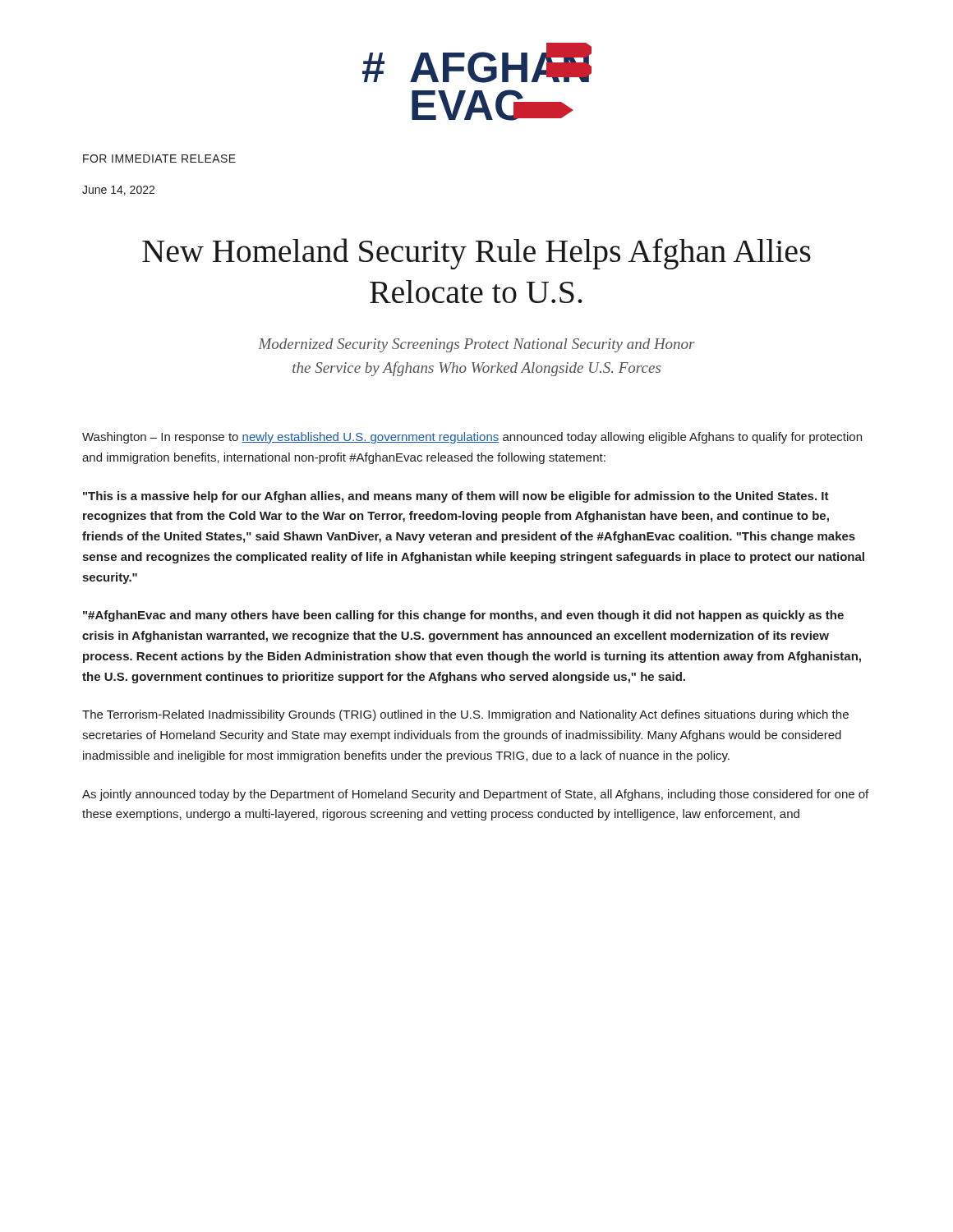953x1232 pixels.
Task: Click on the text block with the text "Washington – In response to"
Action: [x=472, y=447]
